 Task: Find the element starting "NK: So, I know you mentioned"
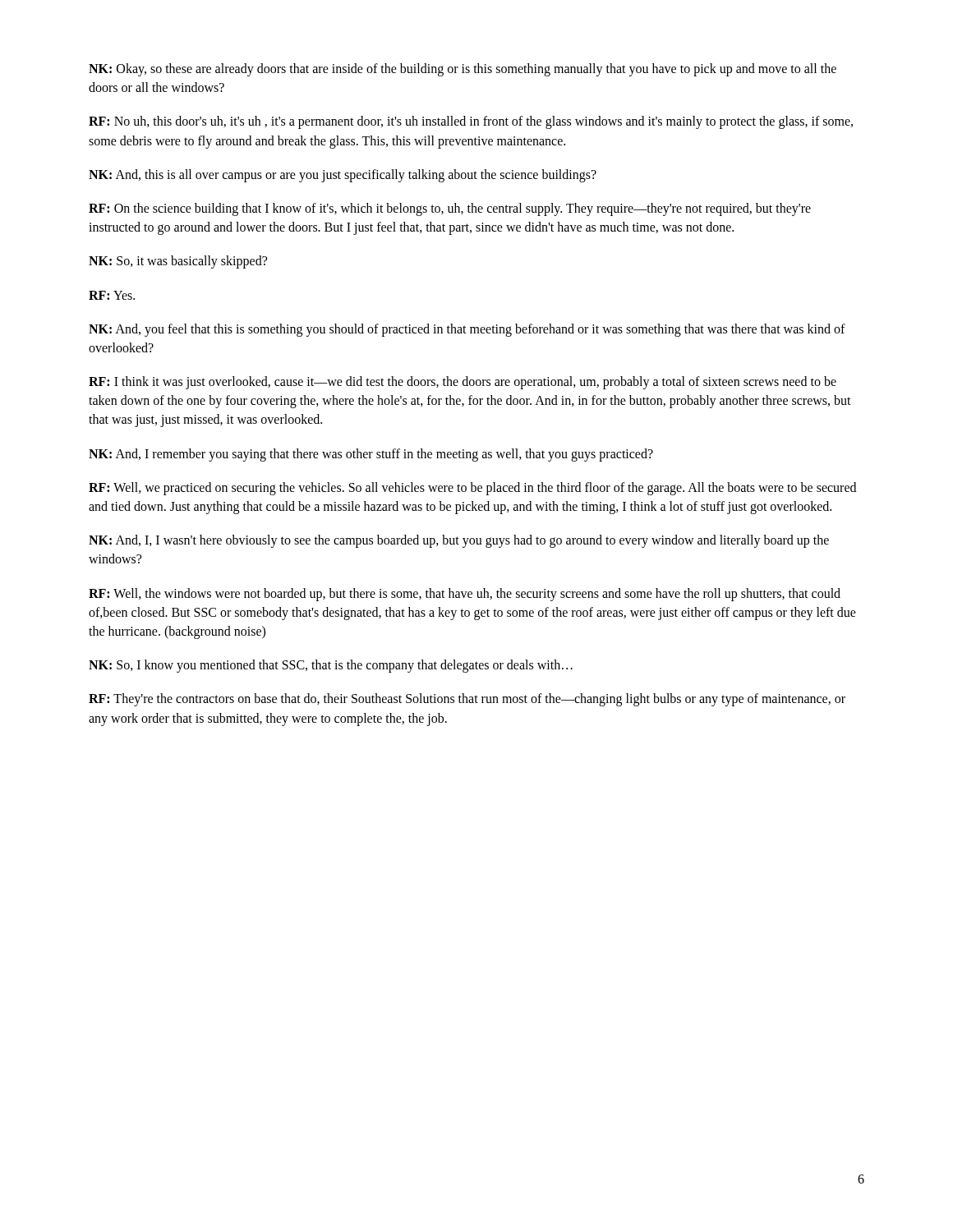331,665
